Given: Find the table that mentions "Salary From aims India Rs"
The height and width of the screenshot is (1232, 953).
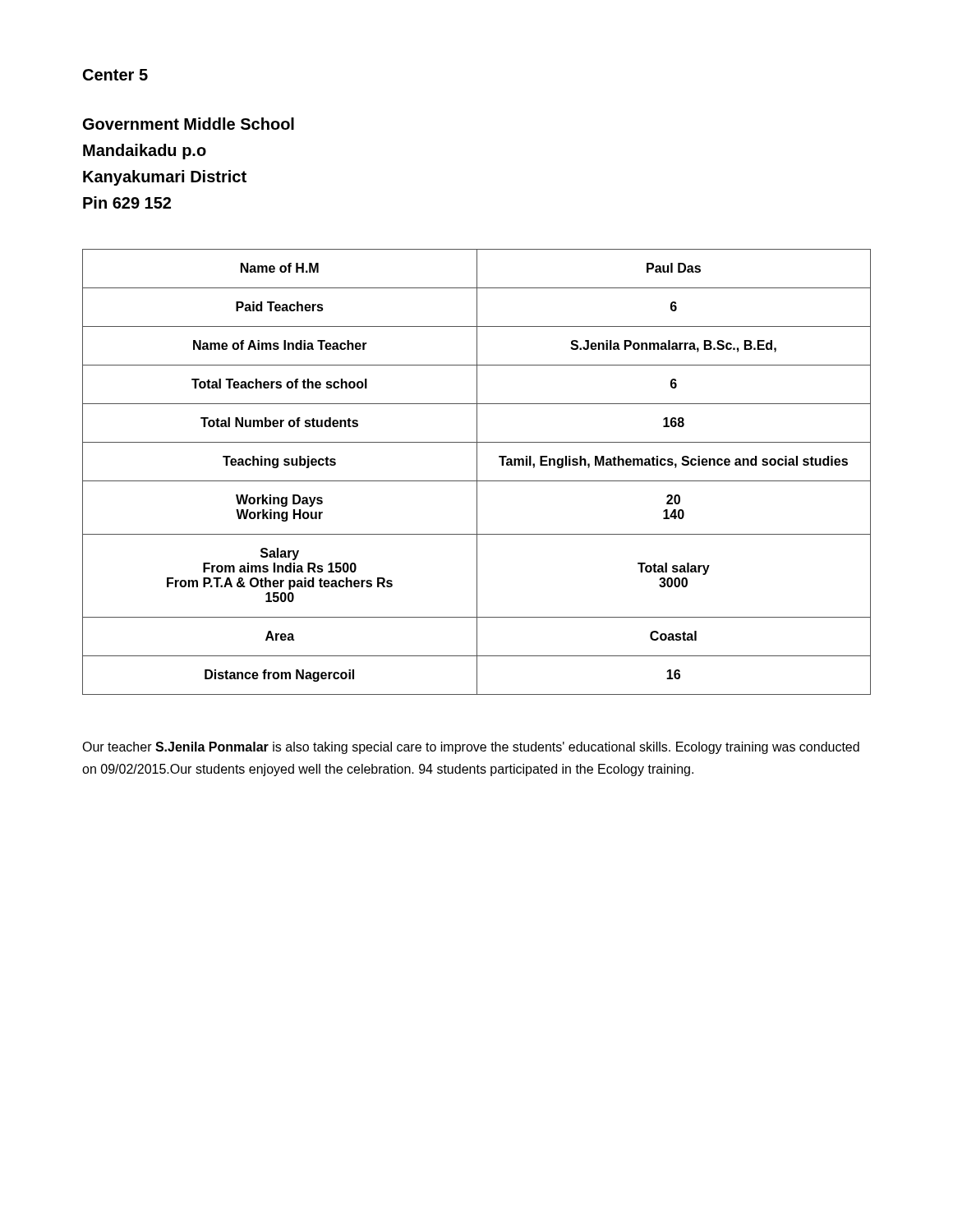Looking at the screenshot, I should coord(476,472).
